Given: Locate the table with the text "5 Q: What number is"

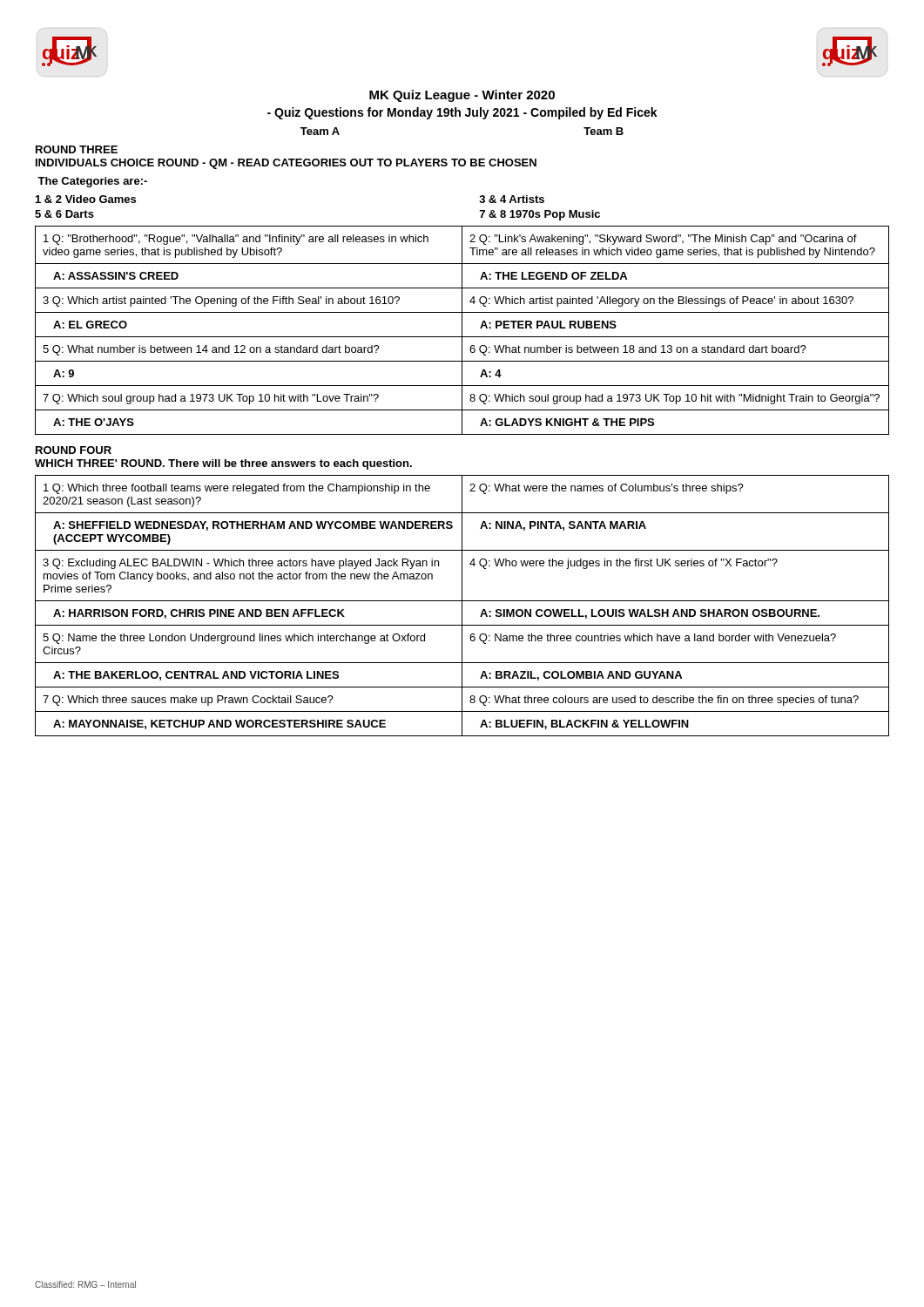Looking at the screenshot, I should point(462,330).
